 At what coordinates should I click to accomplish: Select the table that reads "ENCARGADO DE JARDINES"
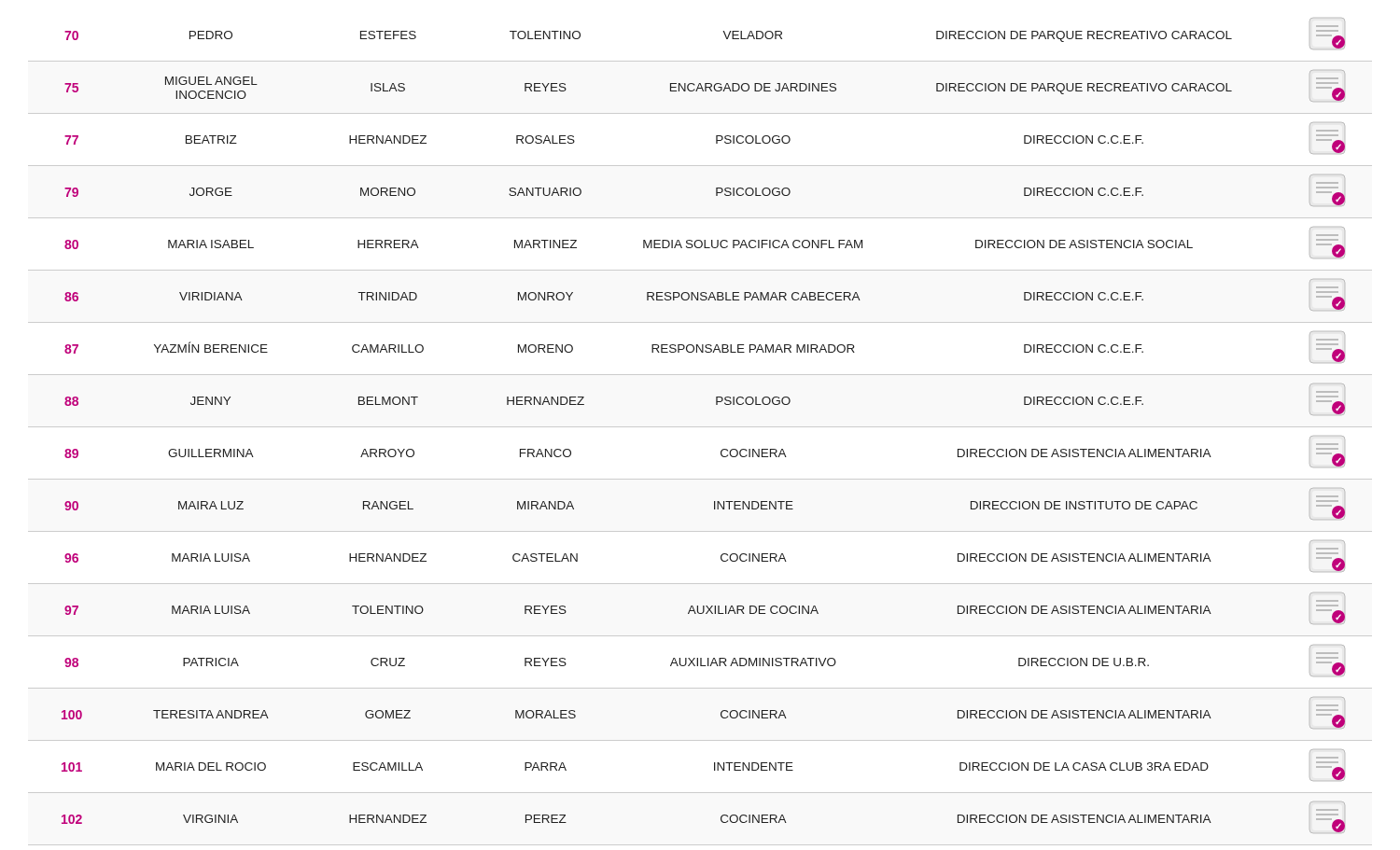pos(700,425)
